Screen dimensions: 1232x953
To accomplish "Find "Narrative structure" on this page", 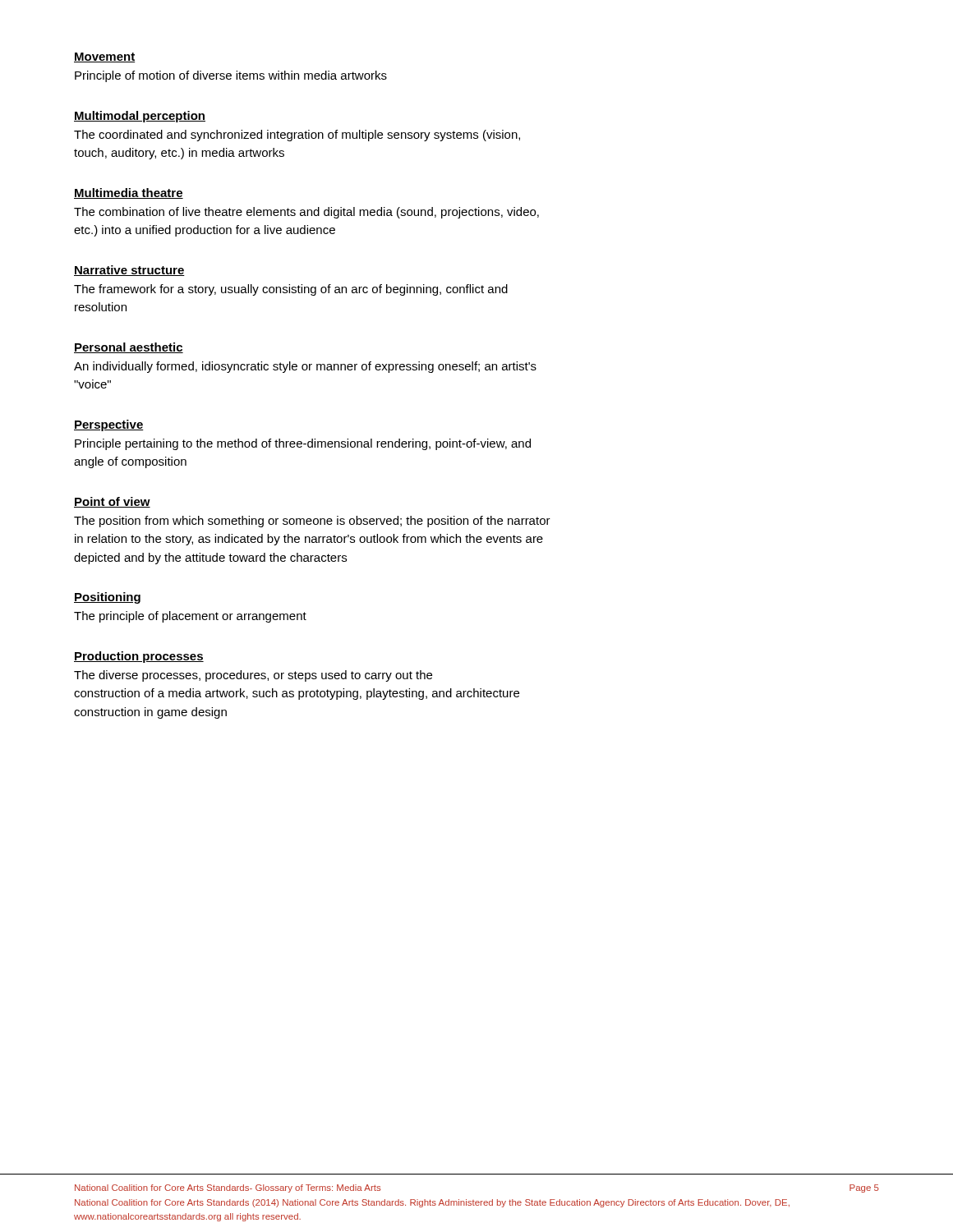I will [129, 271].
